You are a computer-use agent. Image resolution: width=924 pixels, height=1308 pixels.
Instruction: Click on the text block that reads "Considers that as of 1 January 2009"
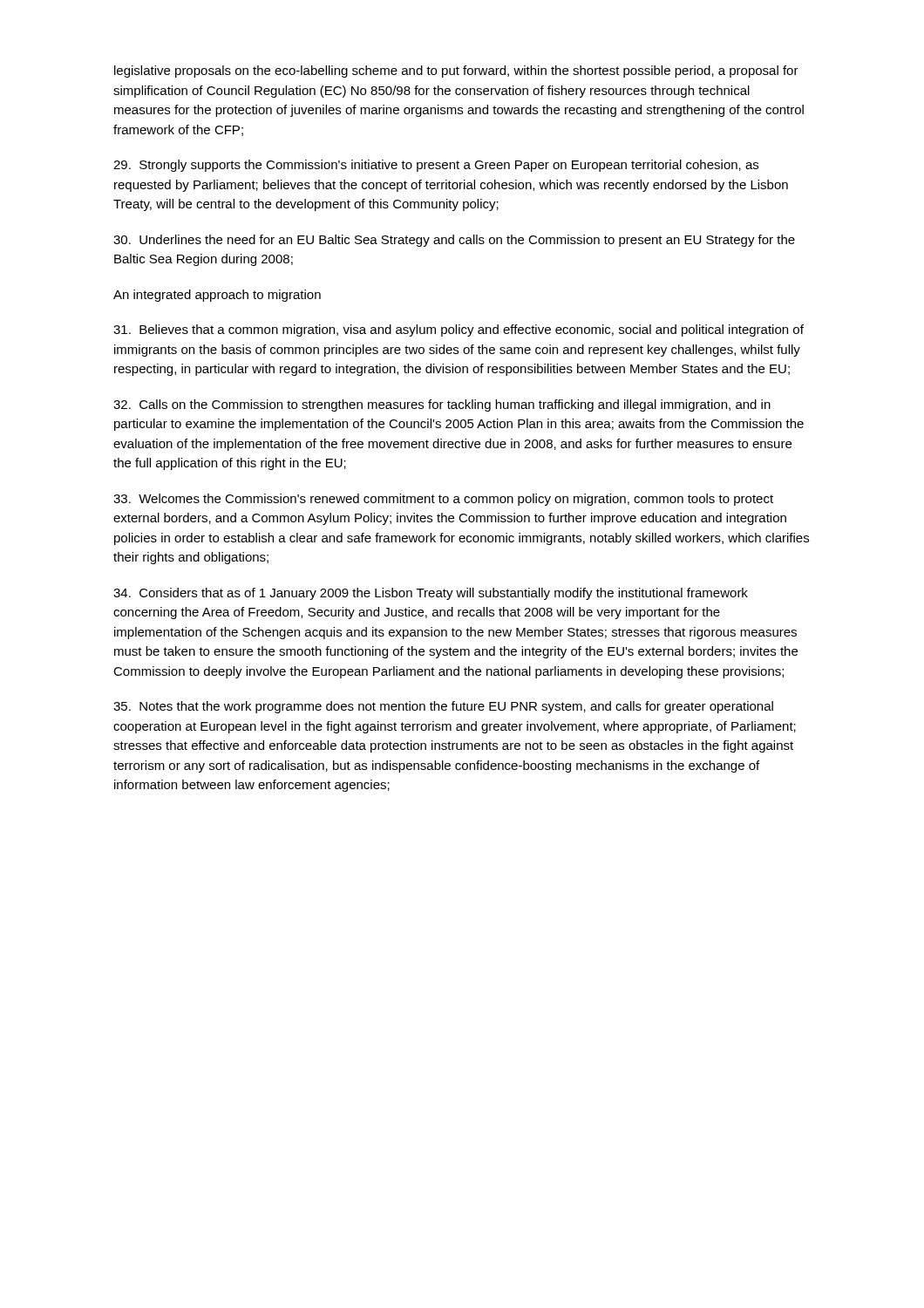pyautogui.click(x=456, y=631)
